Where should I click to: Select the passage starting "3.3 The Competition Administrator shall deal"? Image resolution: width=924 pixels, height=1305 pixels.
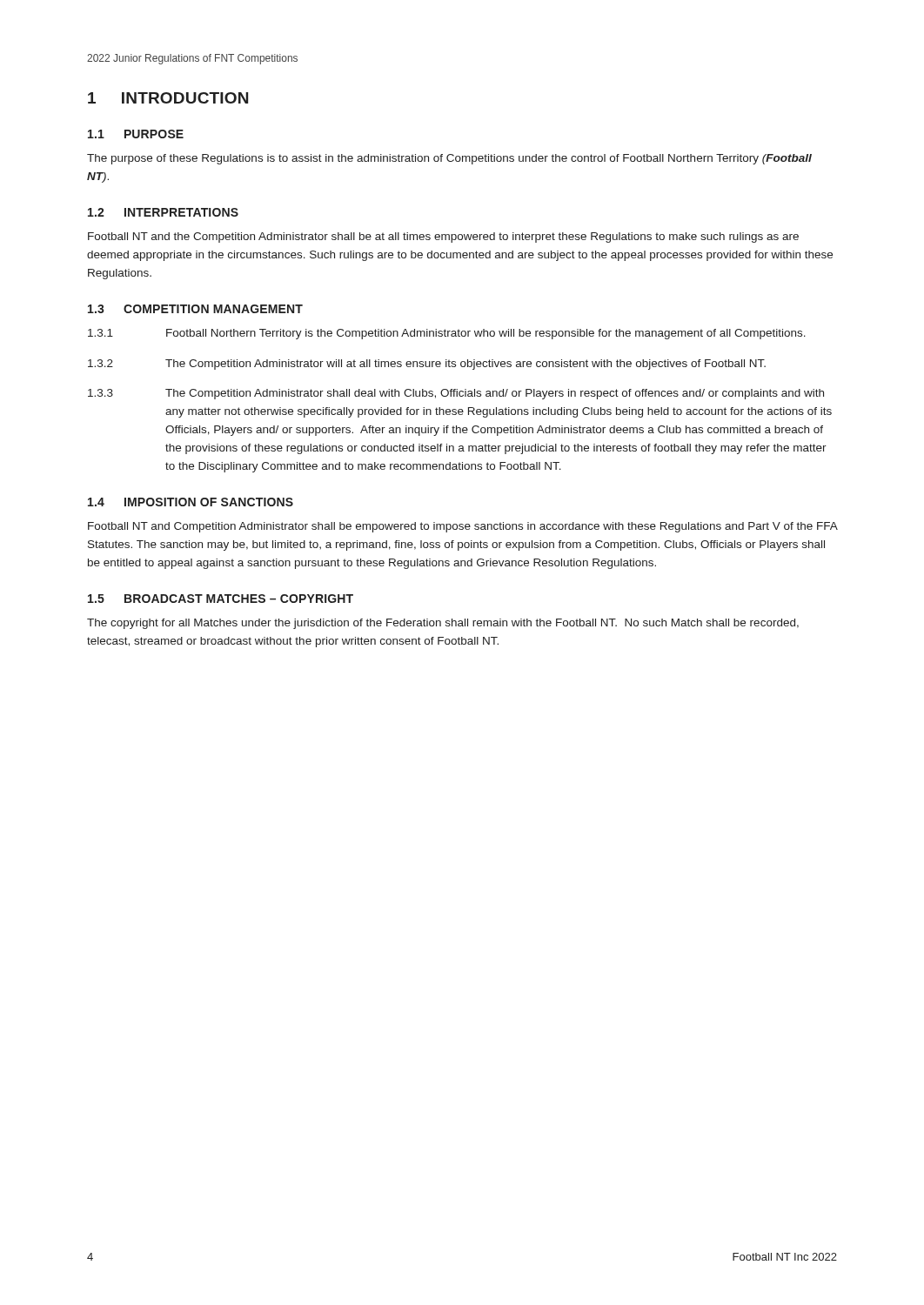tap(462, 430)
